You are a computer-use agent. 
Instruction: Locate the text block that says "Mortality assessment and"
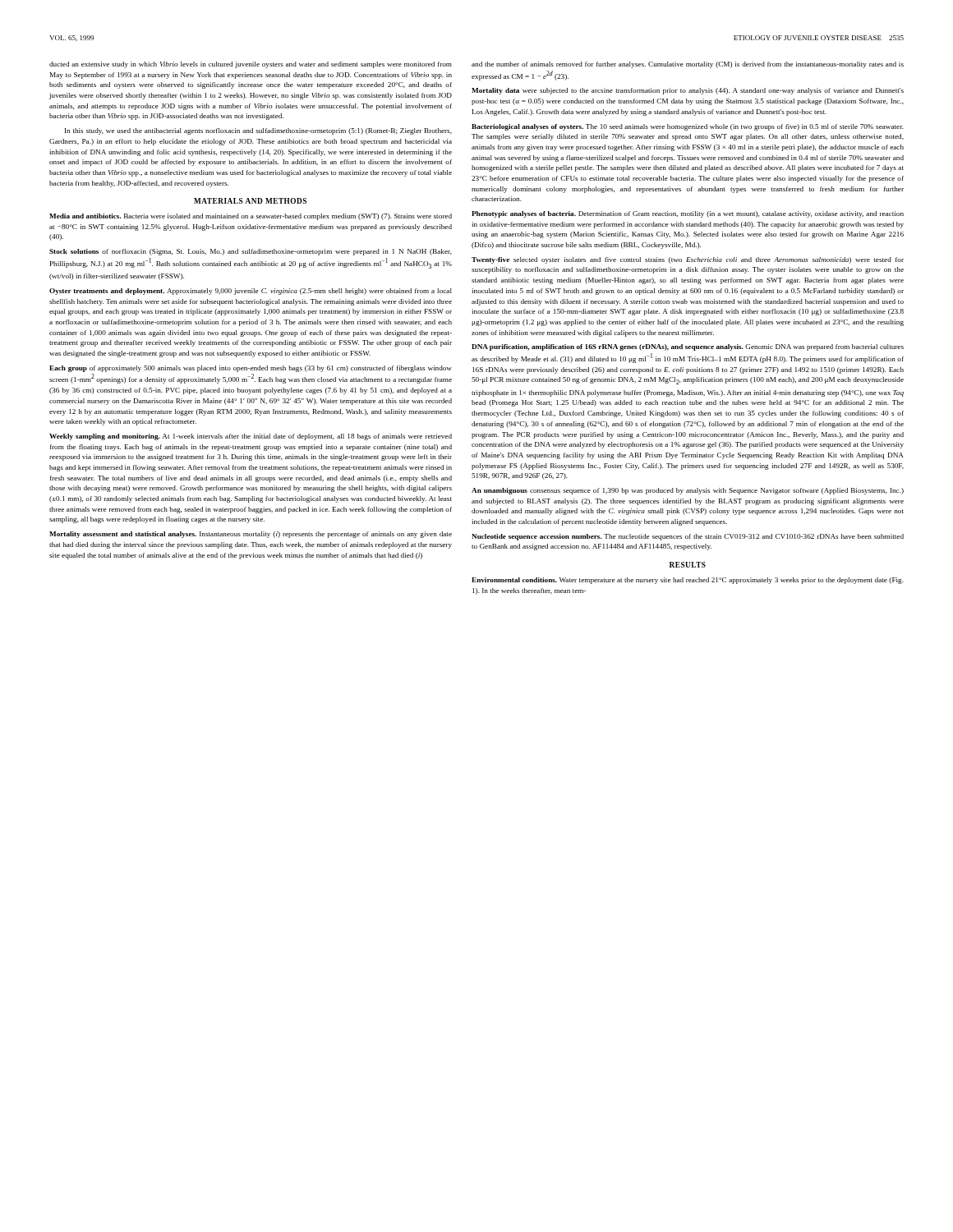251,545
